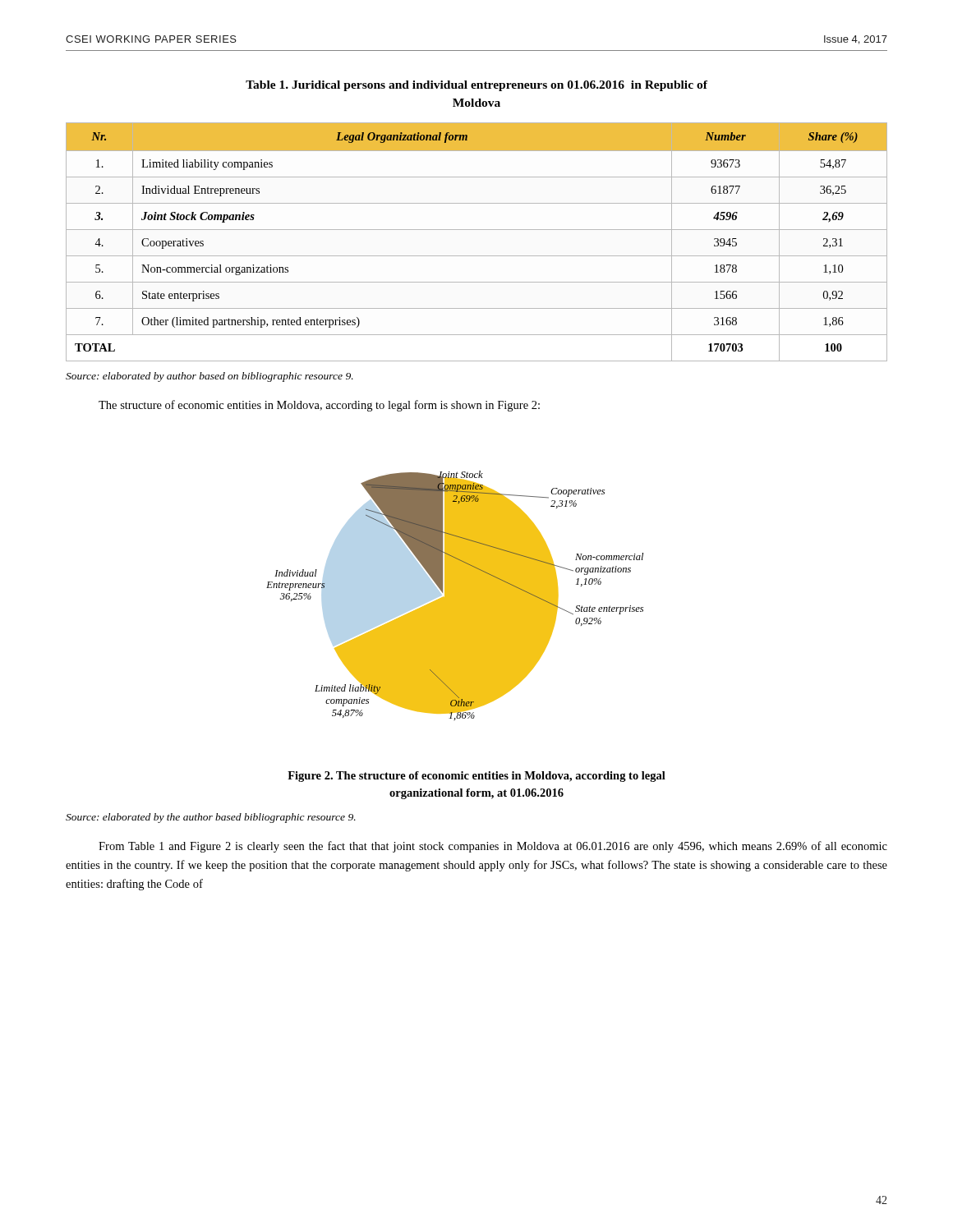
Task: Find the element starting "Figure 2. The structure of"
Action: coord(476,784)
